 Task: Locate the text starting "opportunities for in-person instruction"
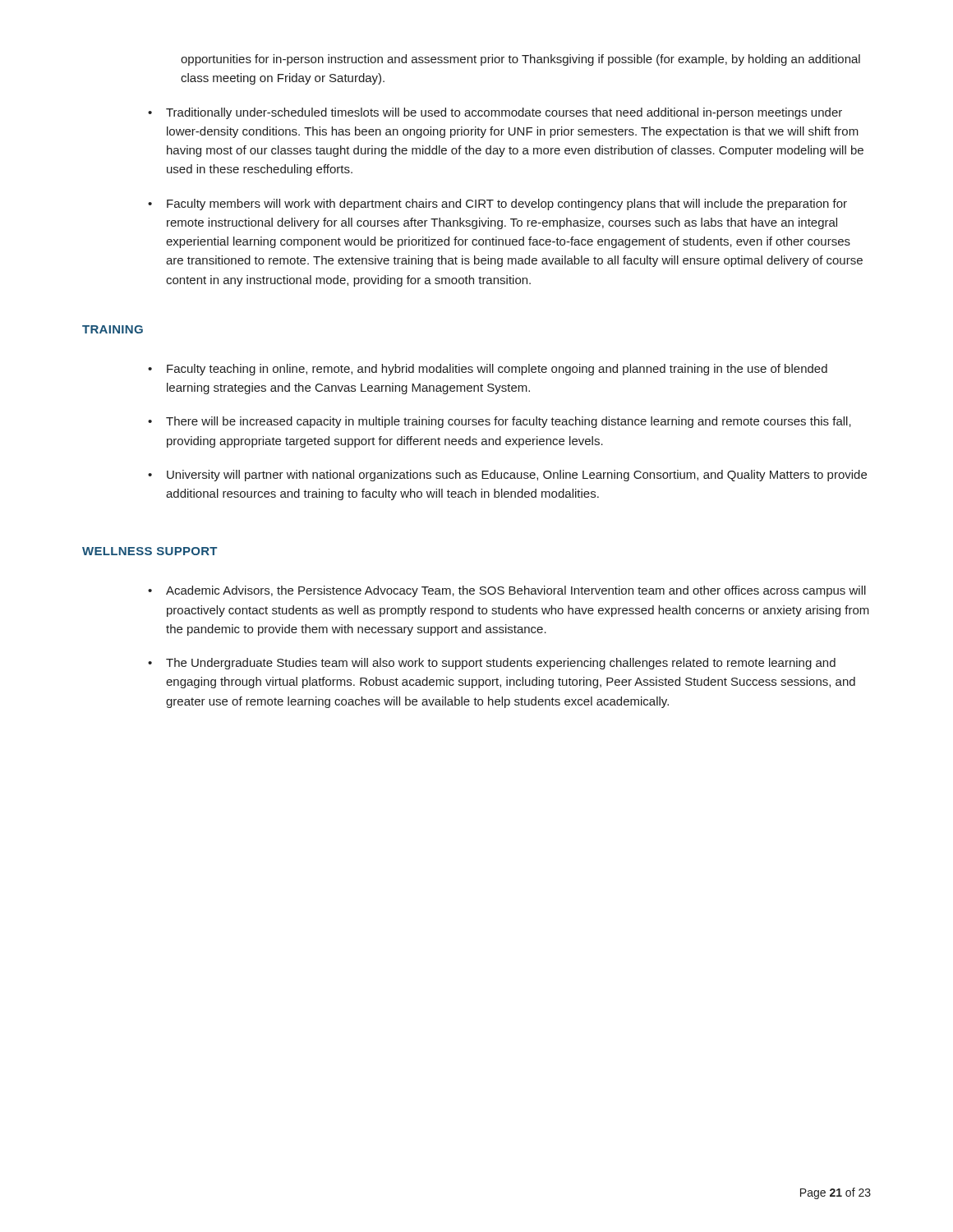(521, 68)
